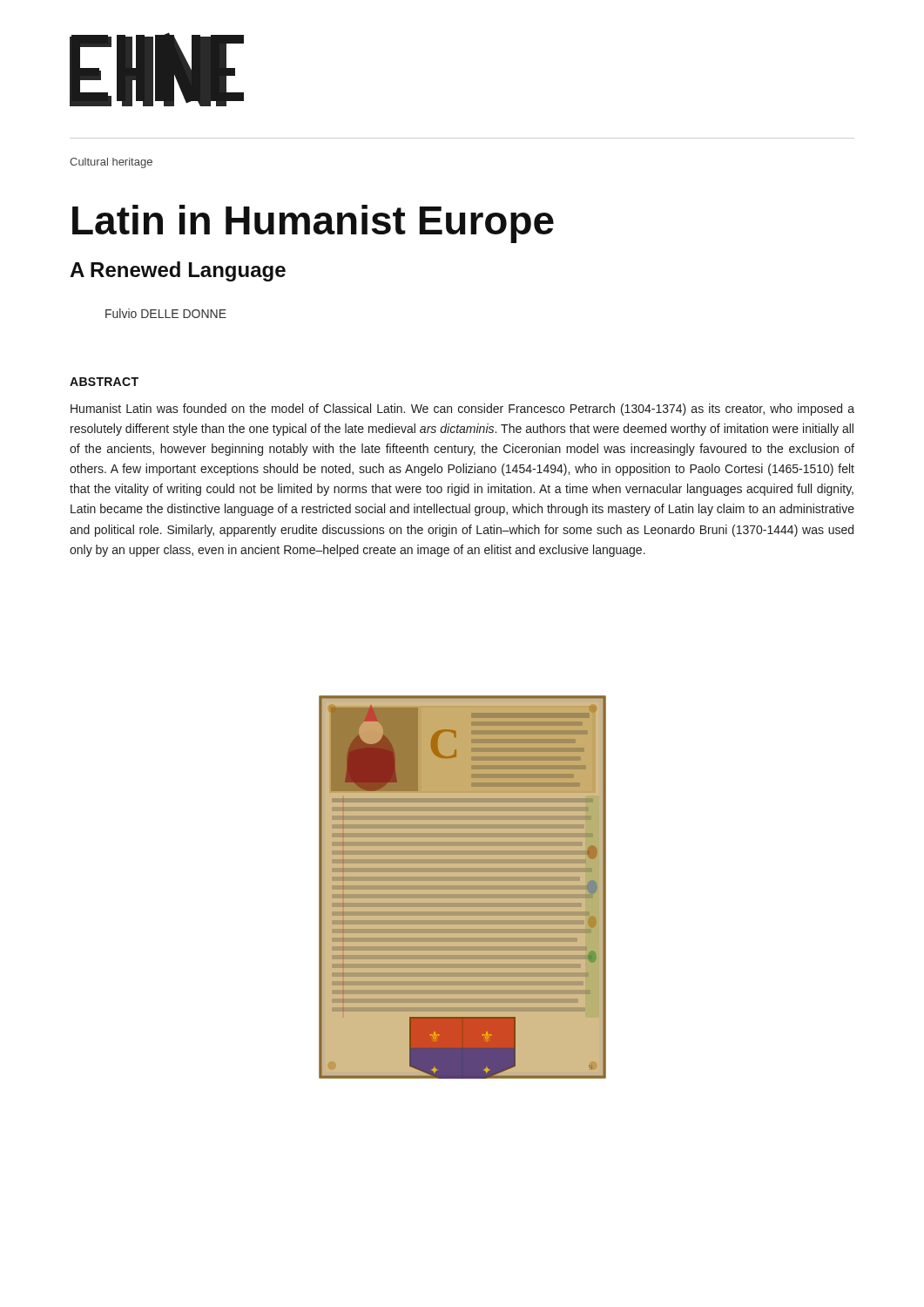Viewport: 924px width, 1307px height.
Task: Click on the text starting "Cultural heritage"
Action: [111, 162]
